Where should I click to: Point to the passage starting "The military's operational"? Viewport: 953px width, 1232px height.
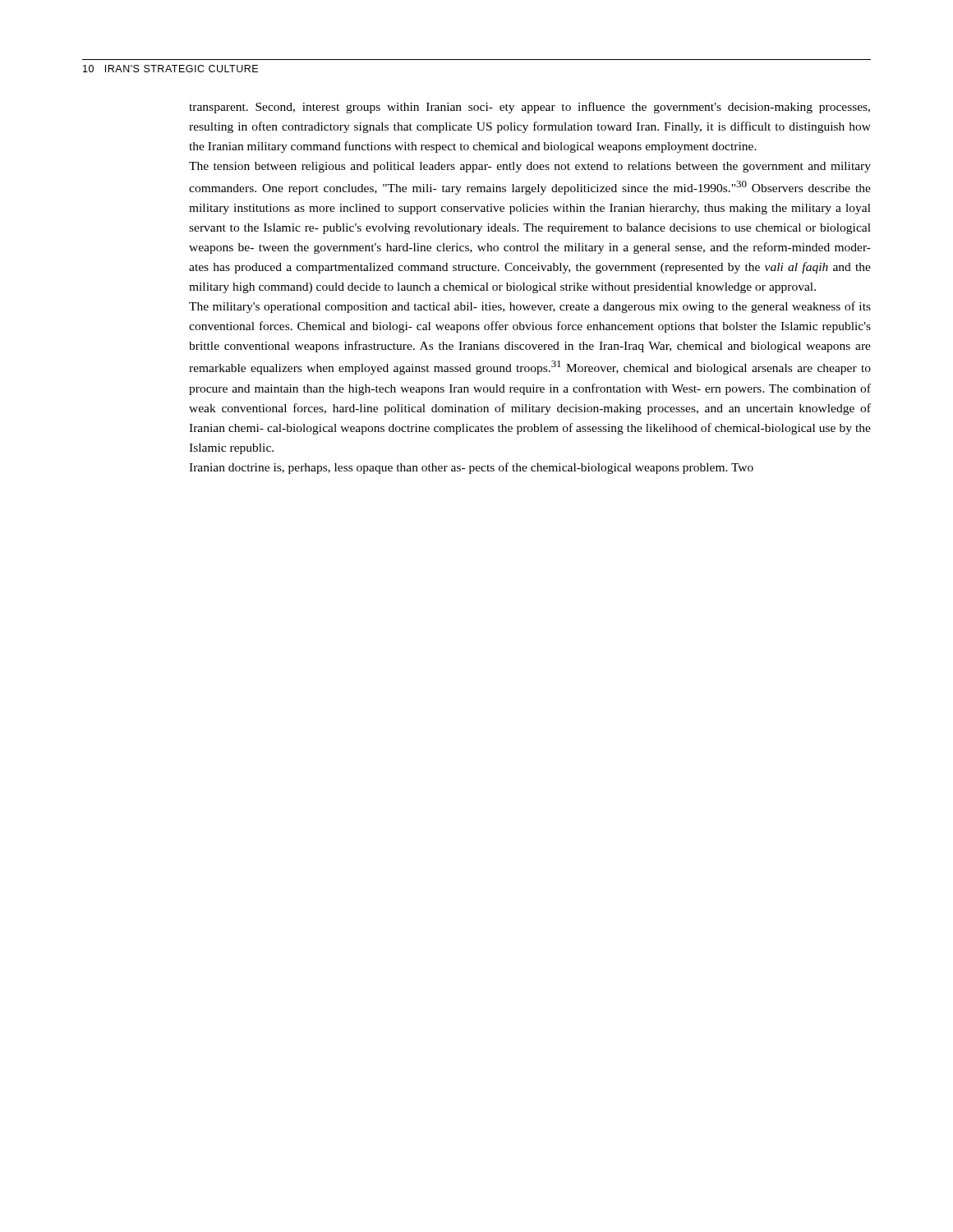point(530,377)
